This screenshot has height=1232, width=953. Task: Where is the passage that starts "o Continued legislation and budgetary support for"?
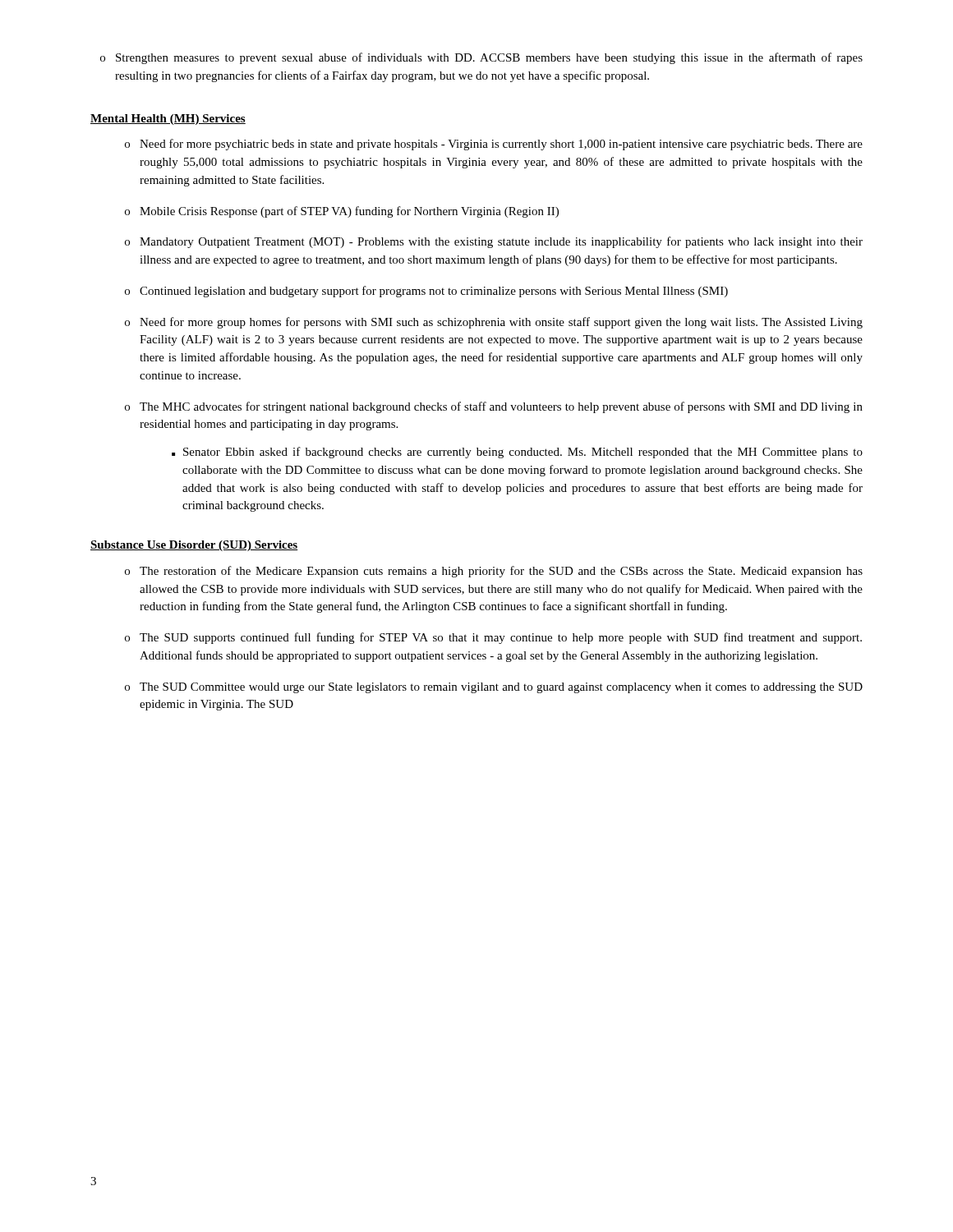(x=489, y=291)
